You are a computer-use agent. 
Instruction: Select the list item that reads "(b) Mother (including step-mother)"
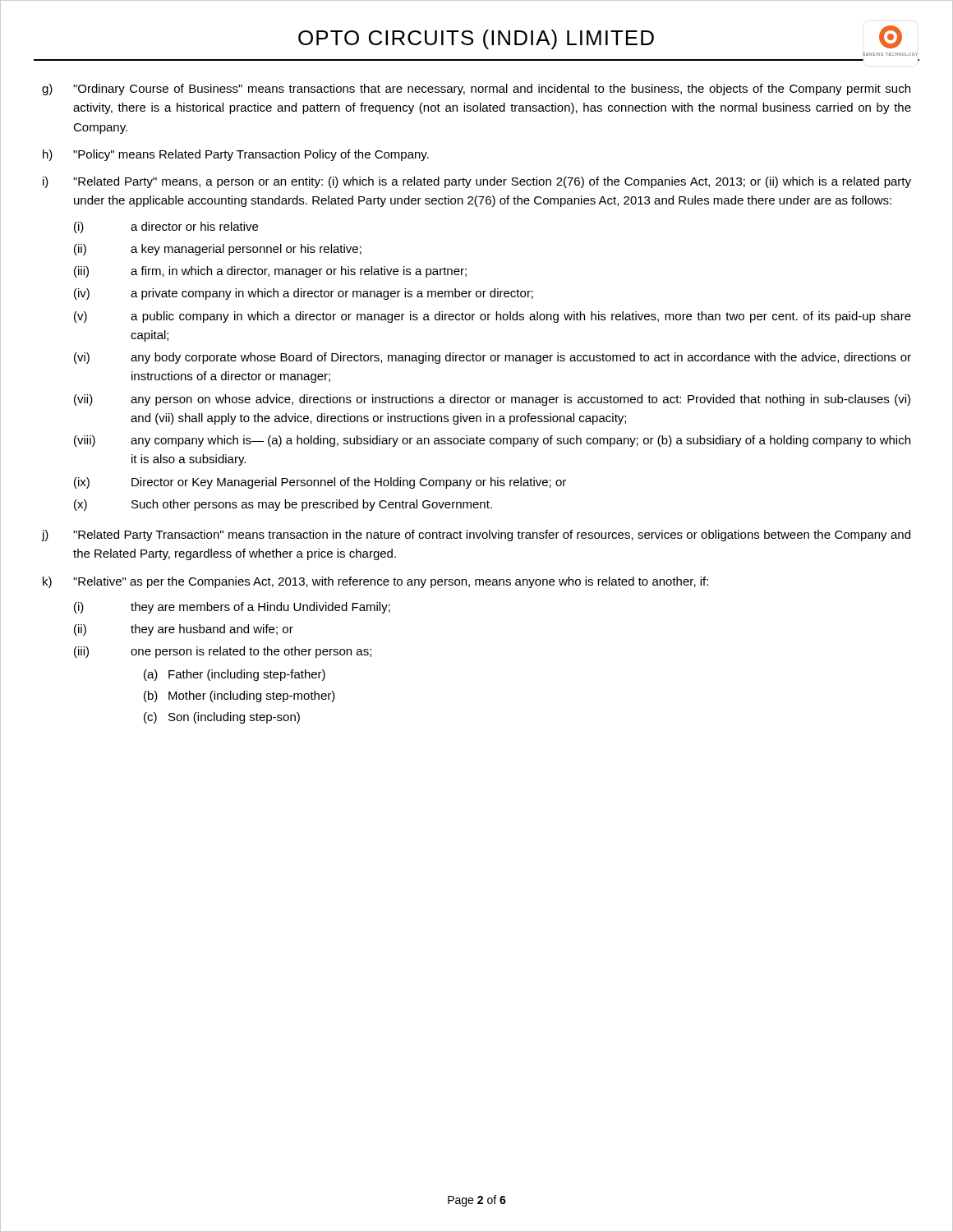click(x=239, y=696)
